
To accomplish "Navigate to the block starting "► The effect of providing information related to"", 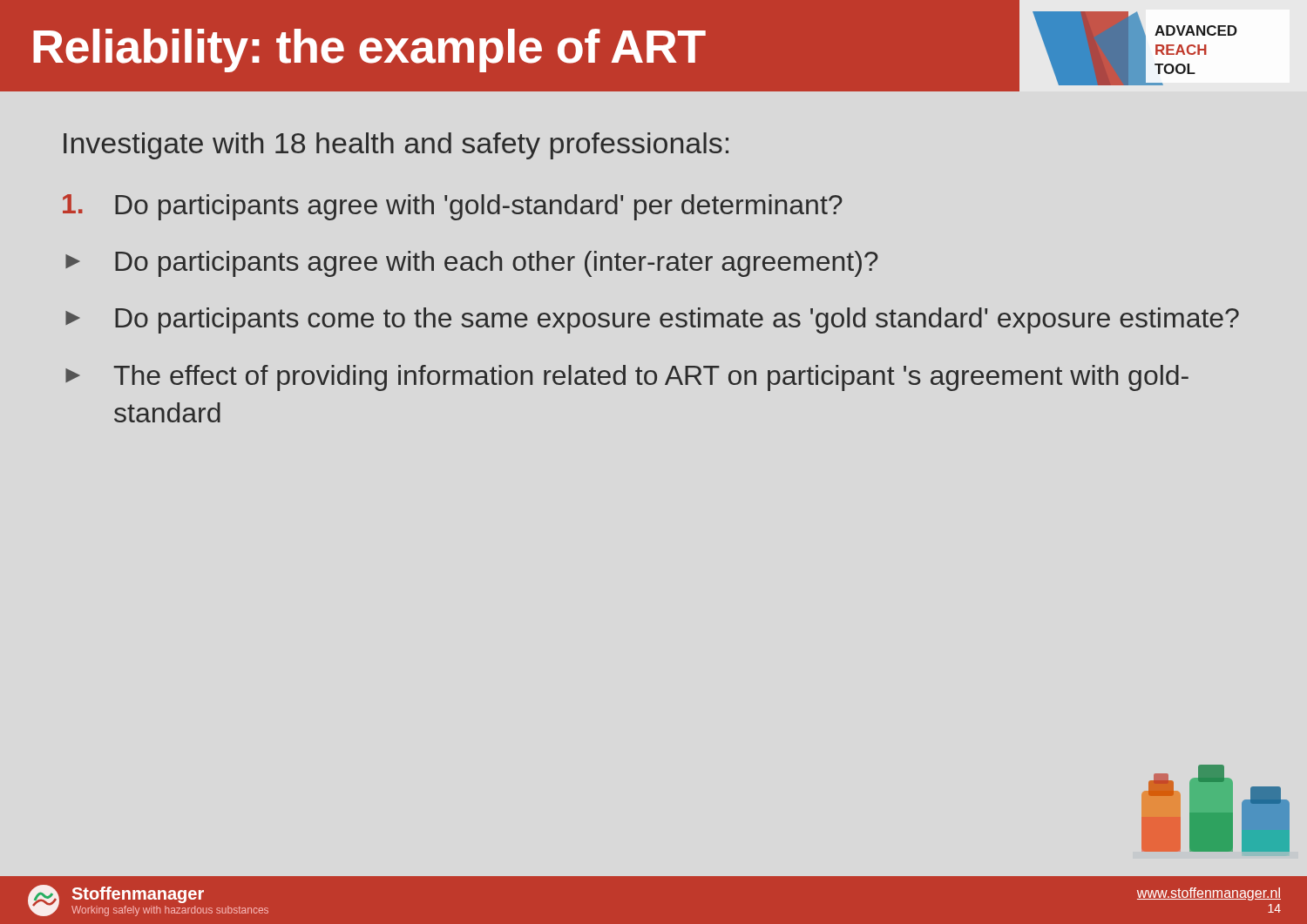I will pyautogui.click(x=658, y=394).
